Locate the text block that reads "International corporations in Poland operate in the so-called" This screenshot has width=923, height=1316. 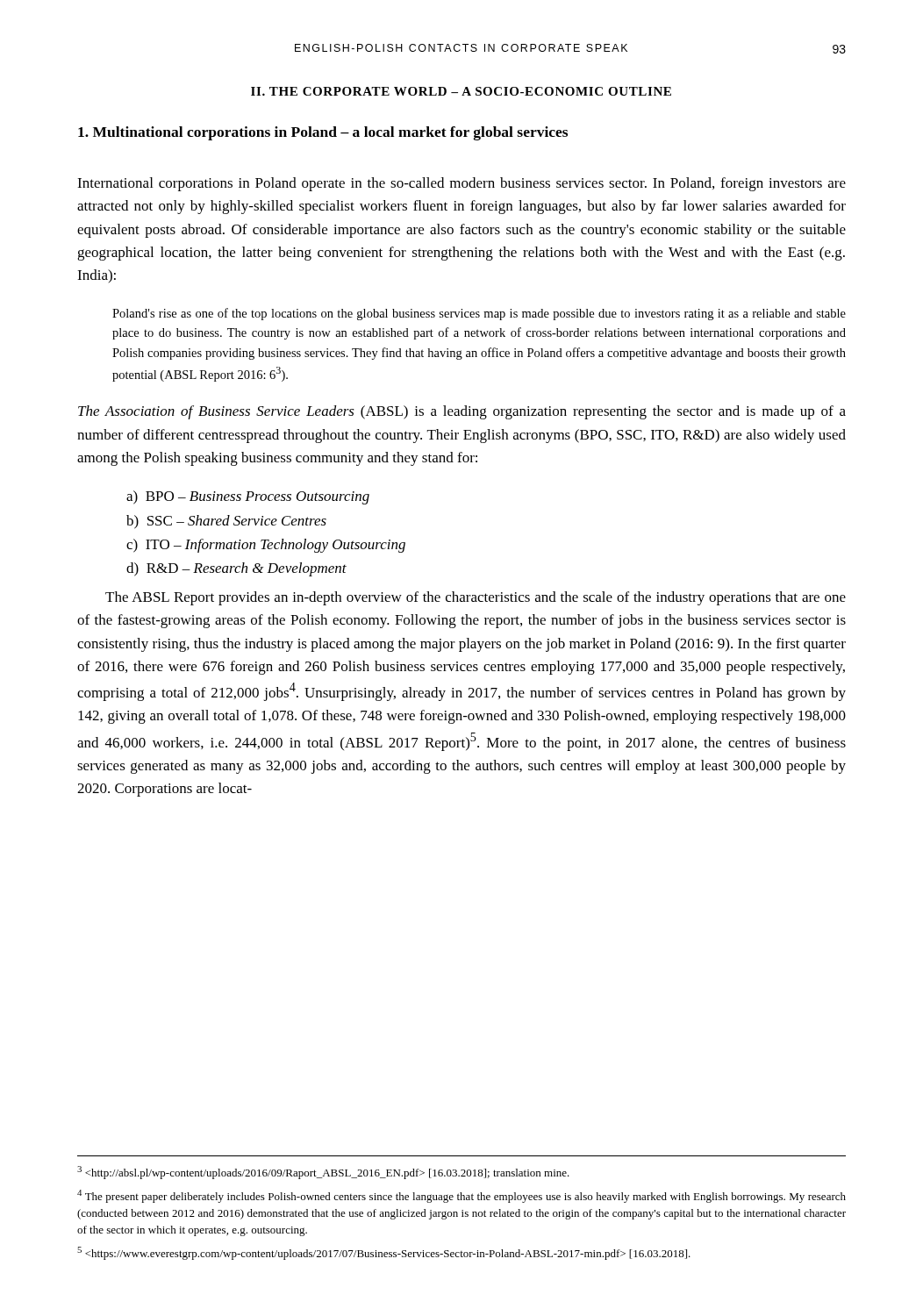[462, 229]
